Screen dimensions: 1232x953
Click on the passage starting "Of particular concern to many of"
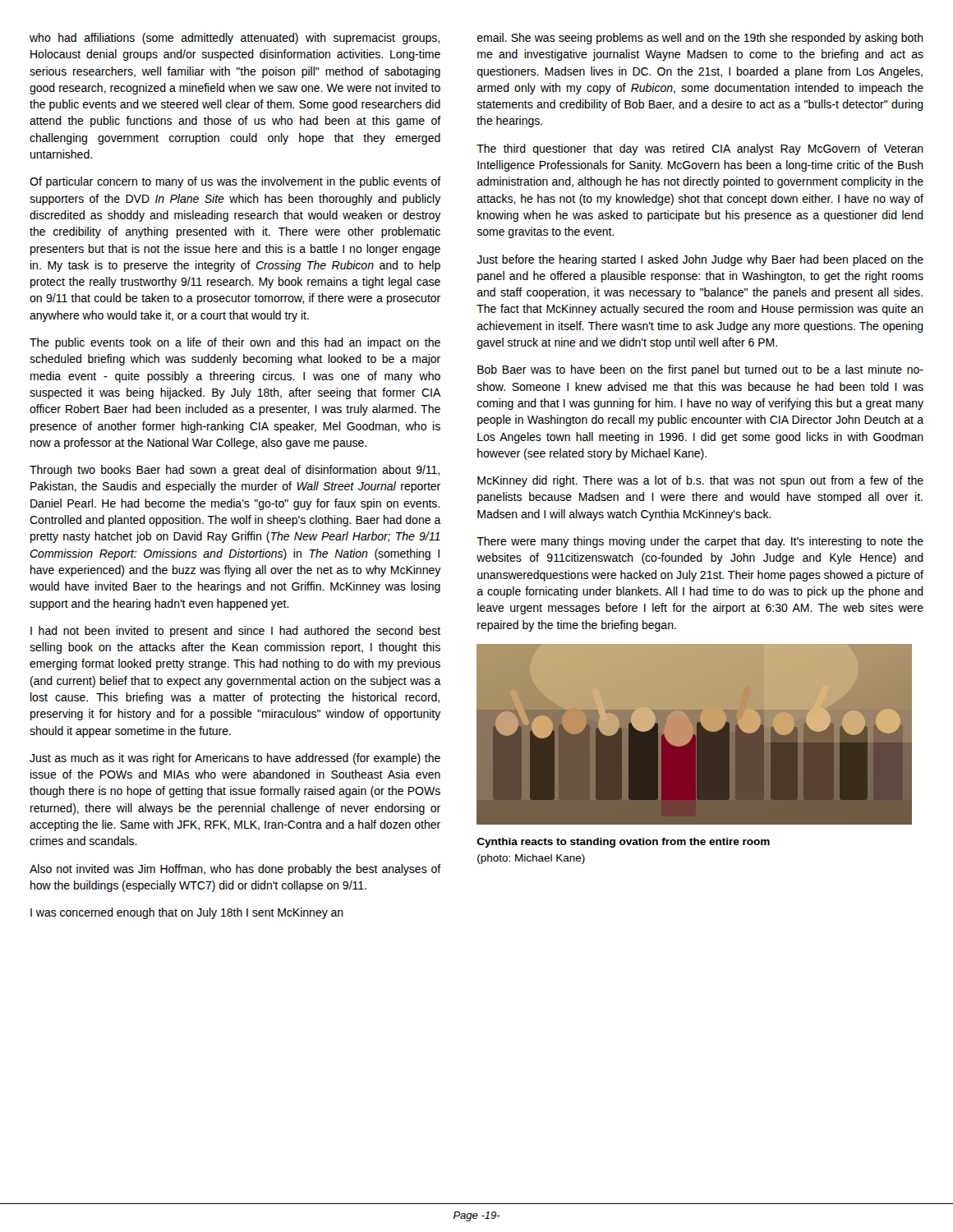(x=235, y=249)
